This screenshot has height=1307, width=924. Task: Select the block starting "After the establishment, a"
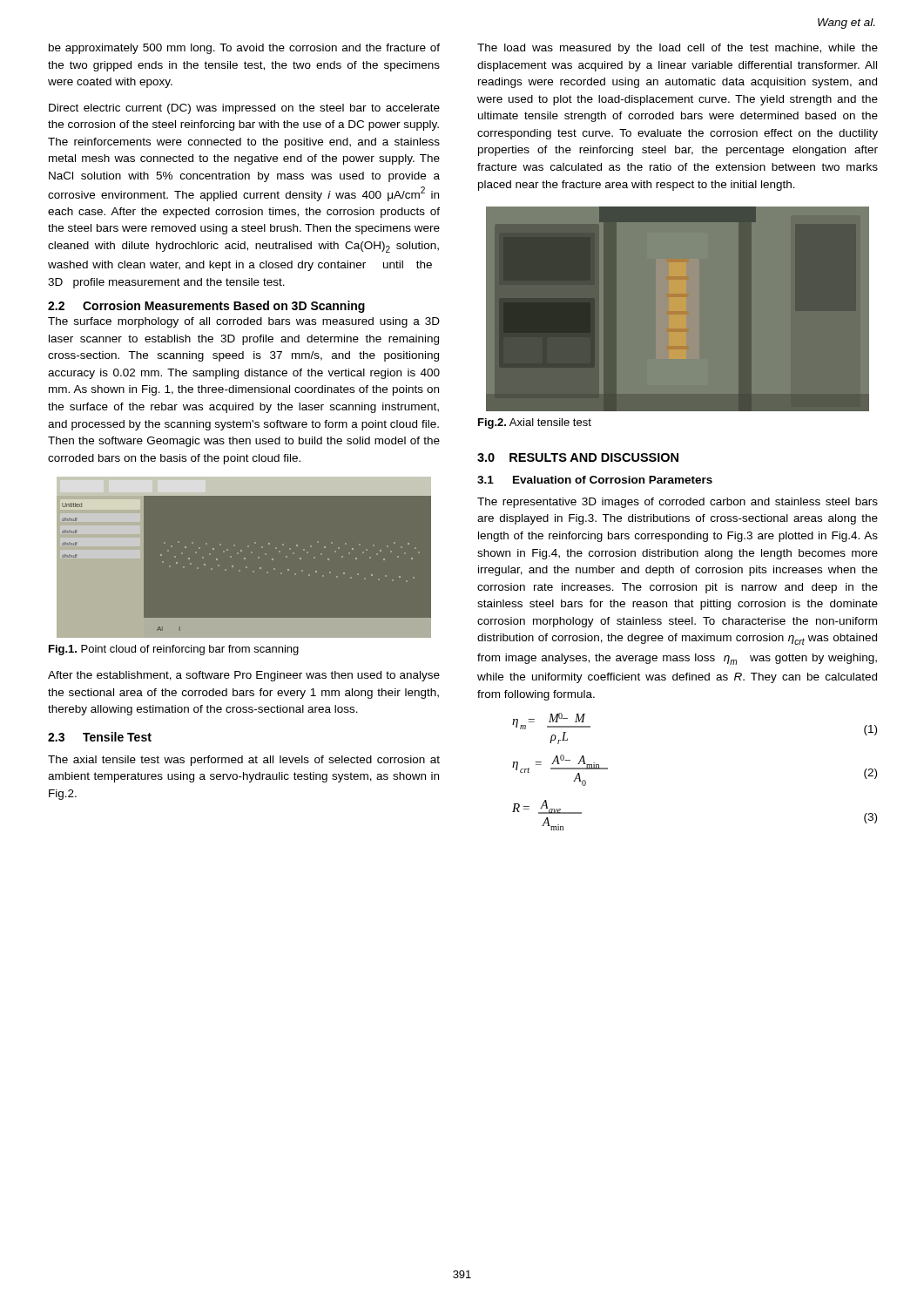point(244,692)
